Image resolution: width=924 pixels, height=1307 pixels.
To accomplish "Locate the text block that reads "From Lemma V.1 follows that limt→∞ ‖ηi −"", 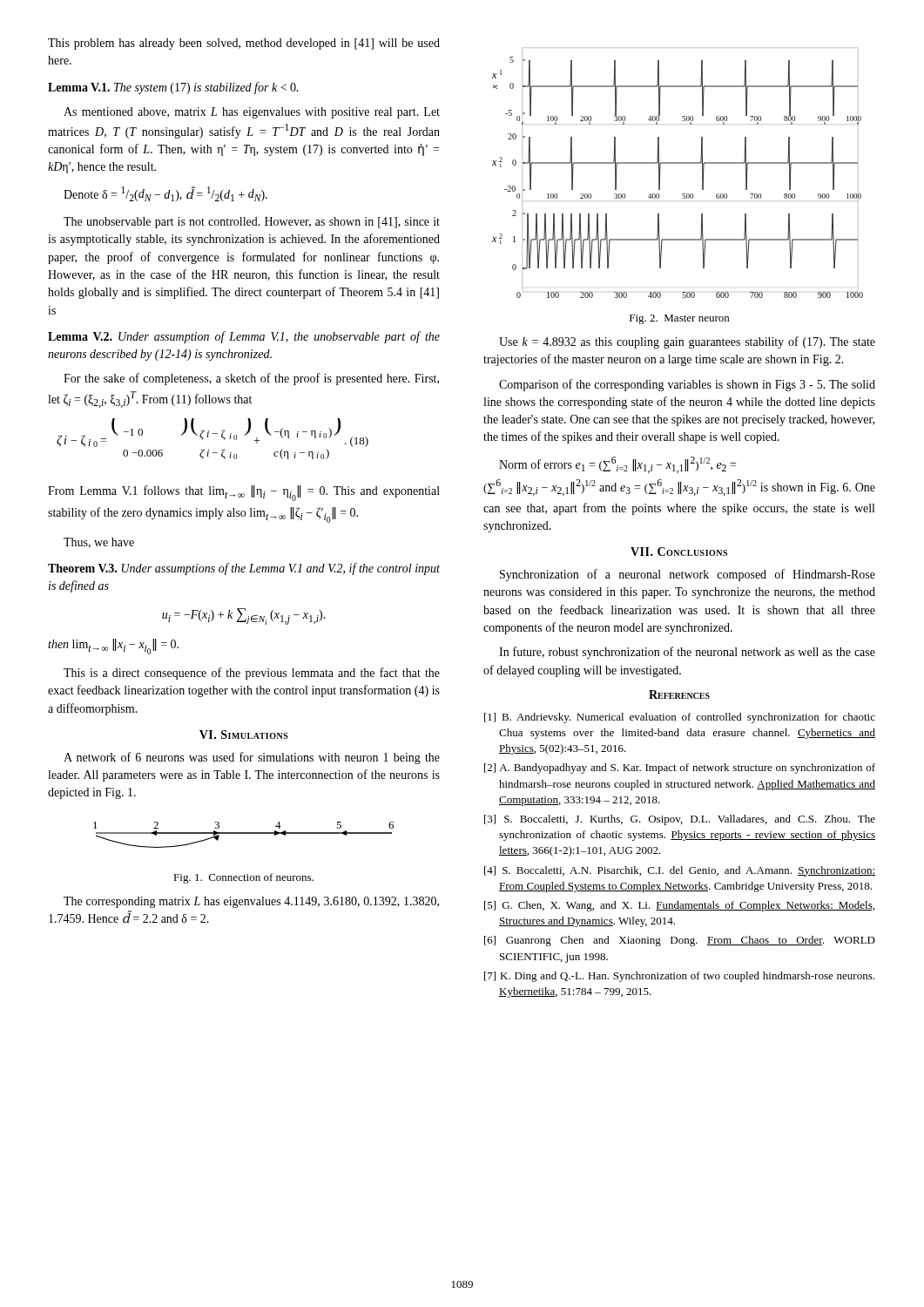I will 244,505.
